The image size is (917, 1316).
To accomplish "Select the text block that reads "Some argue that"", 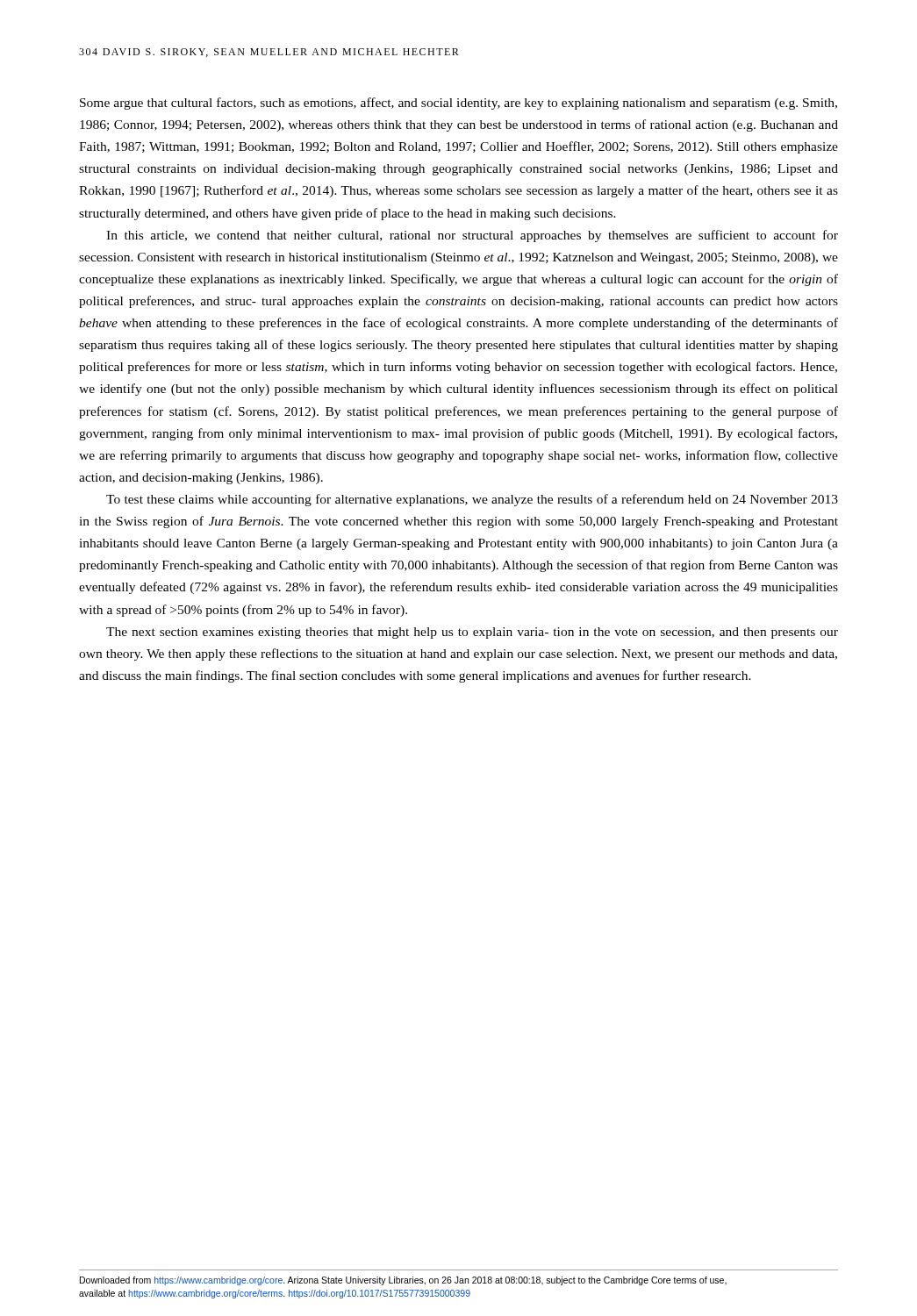I will pyautogui.click(x=458, y=157).
